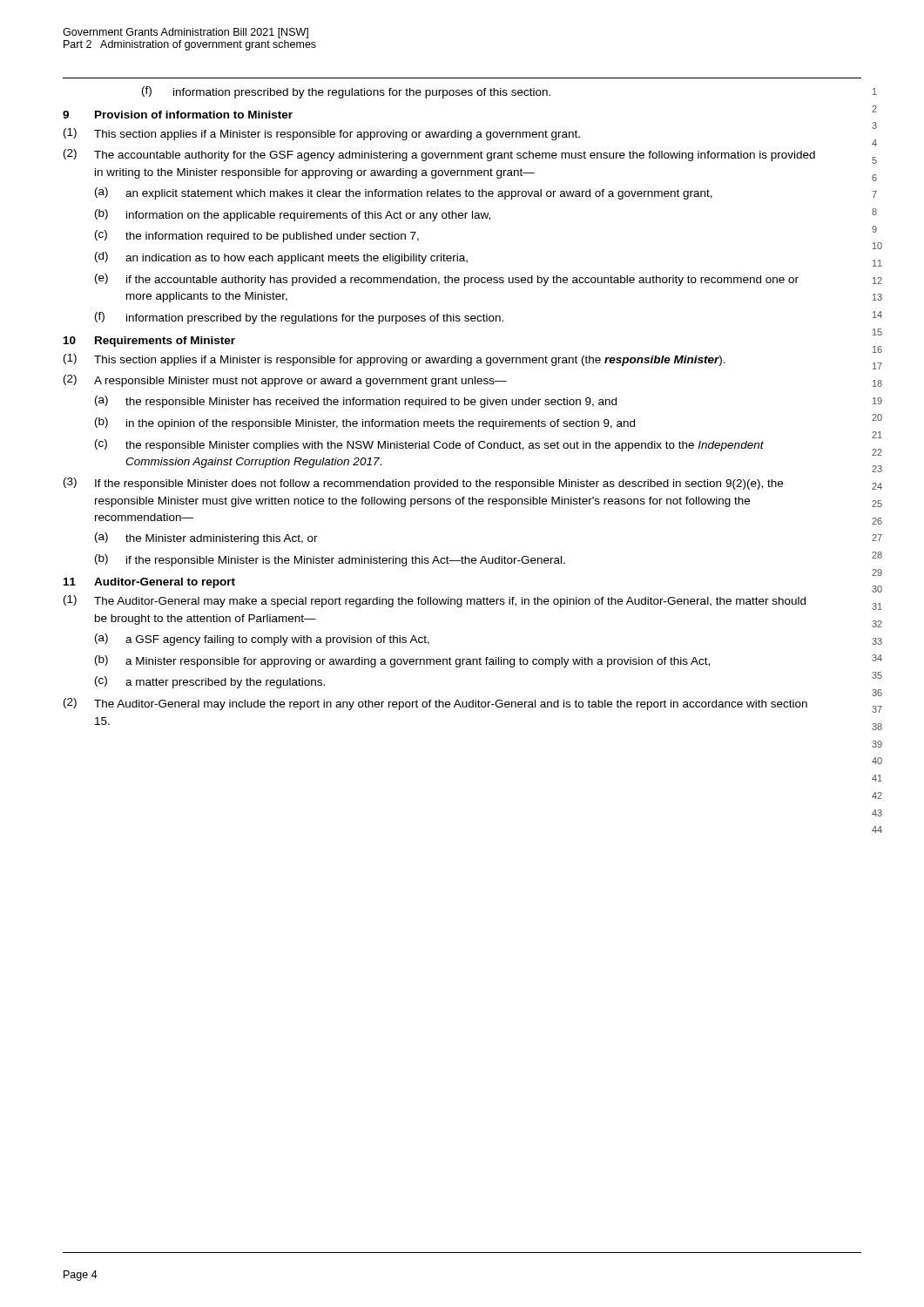924x1307 pixels.
Task: Locate the block of text that opens with "(c) the information required to be"
Action: pyautogui.click(x=257, y=236)
